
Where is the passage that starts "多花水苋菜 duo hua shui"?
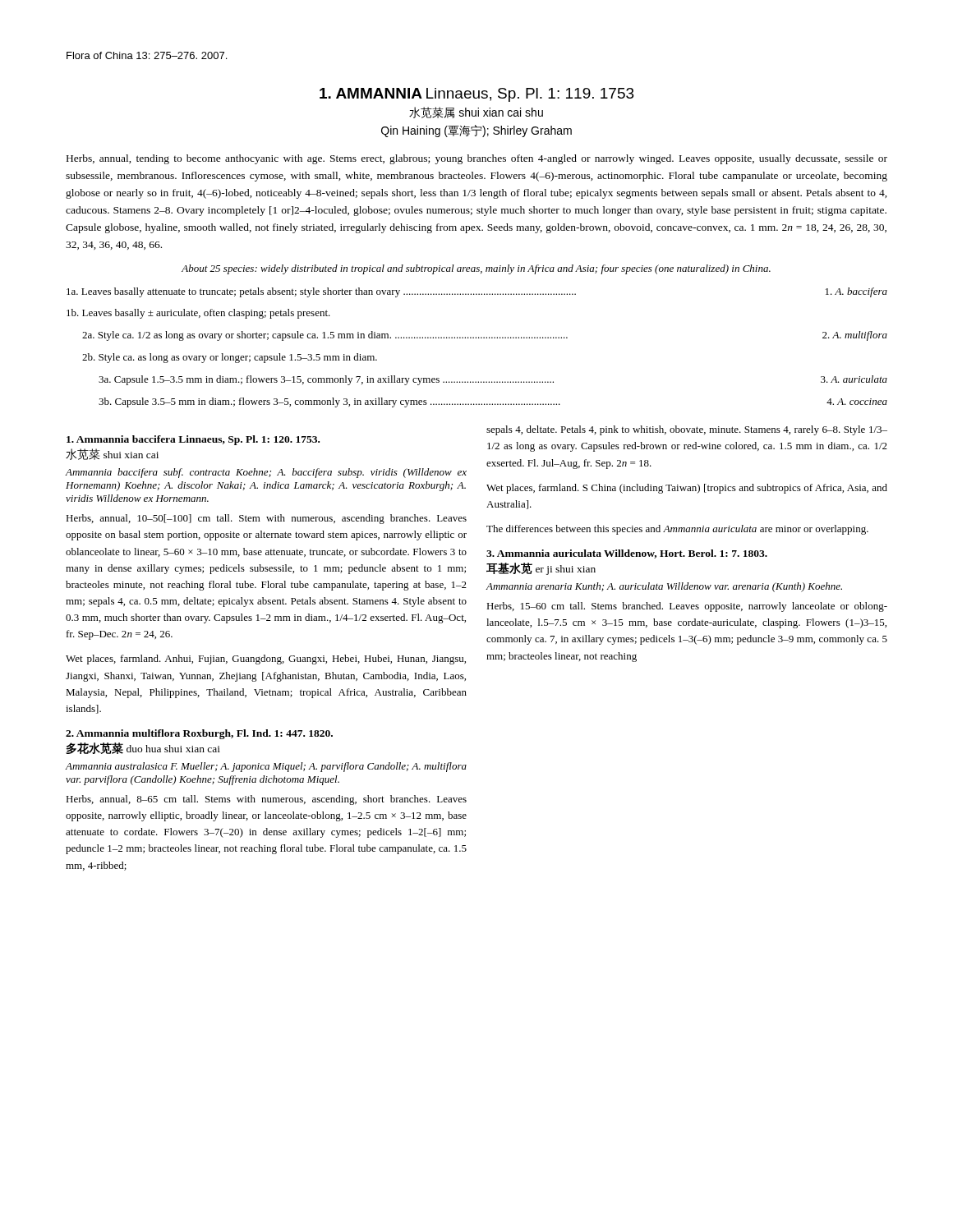click(143, 749)
